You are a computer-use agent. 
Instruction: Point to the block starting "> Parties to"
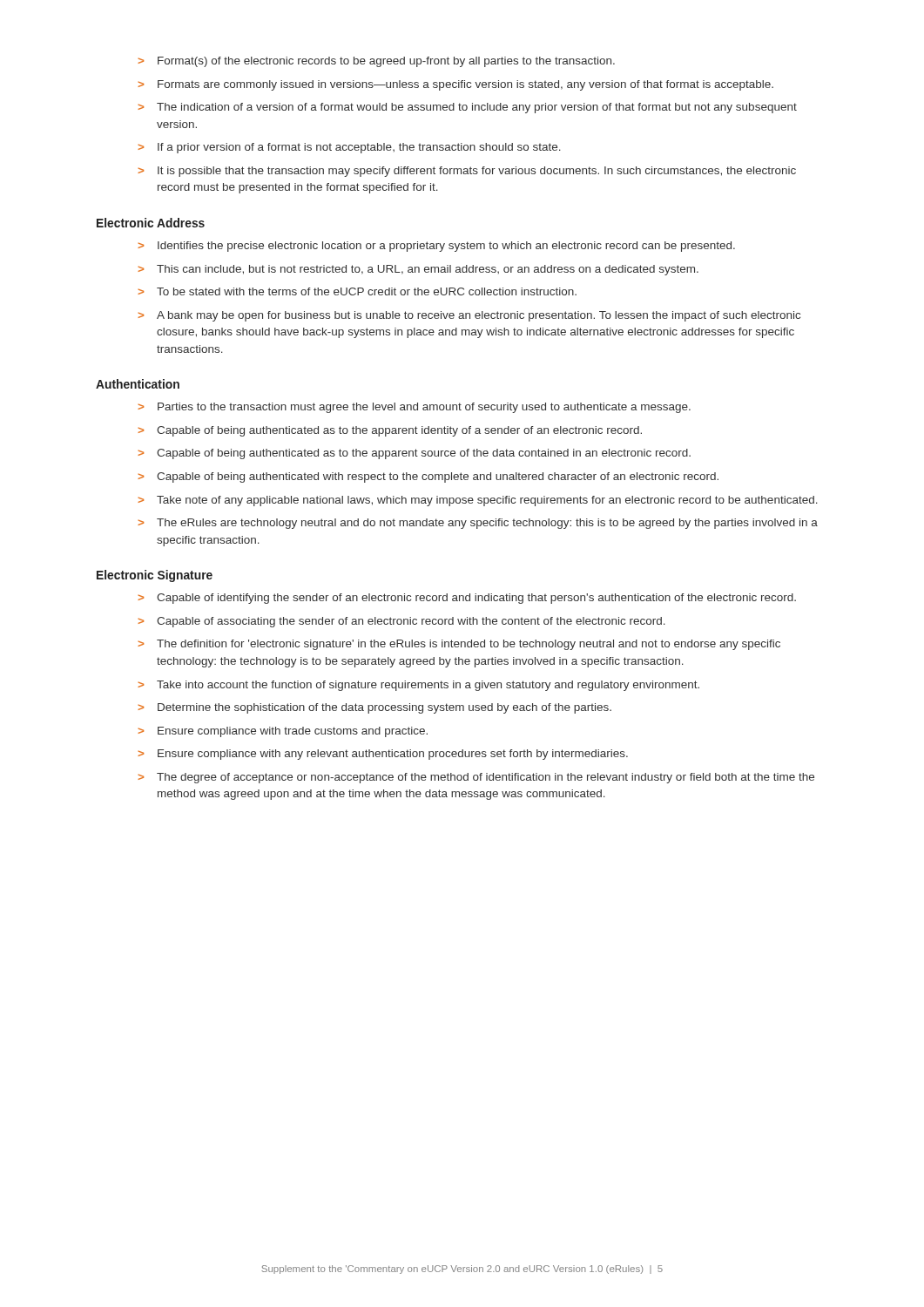[483, 407]
